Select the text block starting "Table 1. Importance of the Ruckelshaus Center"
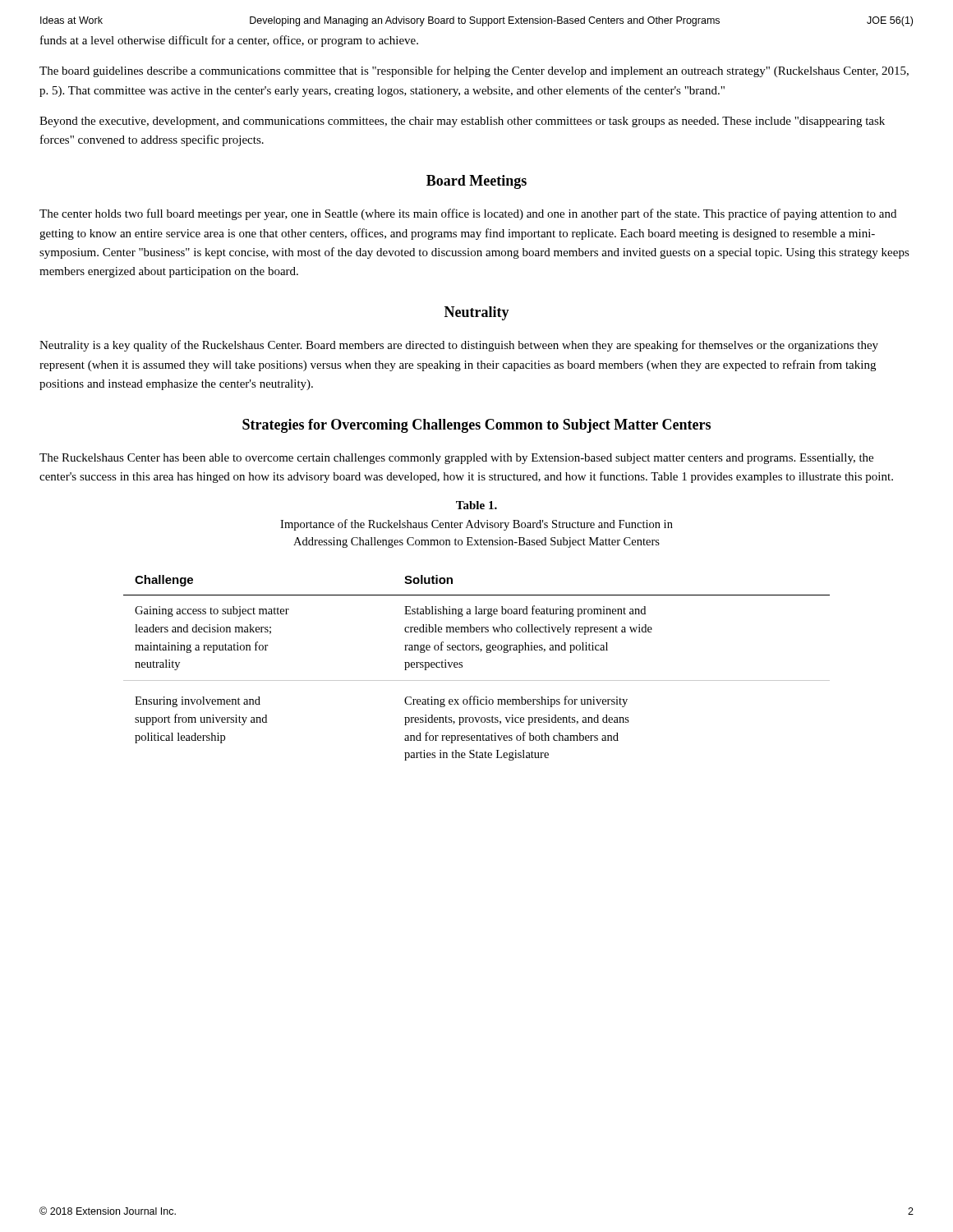The image size is (953, 1232). coord(476,525)
